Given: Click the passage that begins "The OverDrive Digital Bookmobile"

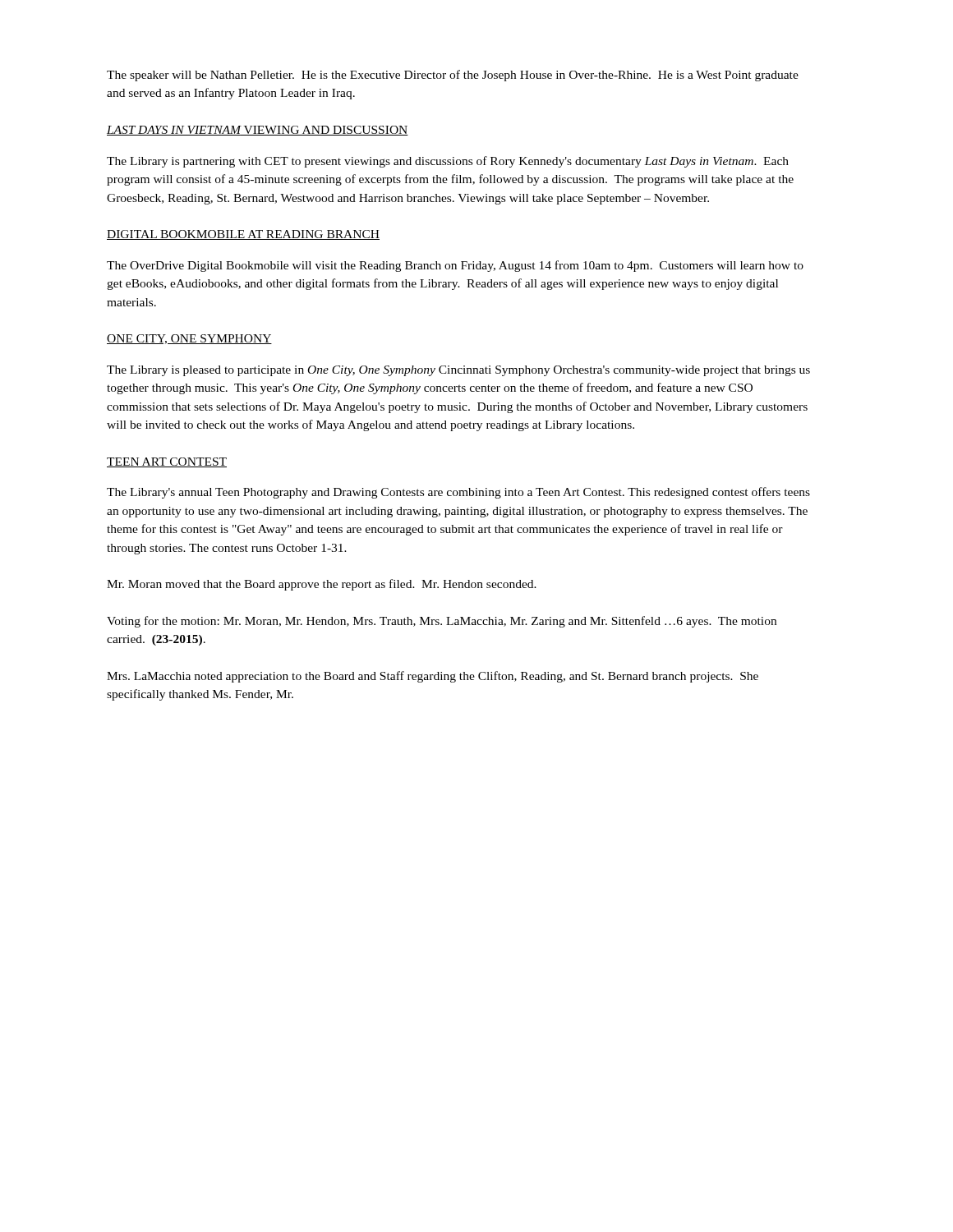Looking at the screenshot, I should [455, 283].
